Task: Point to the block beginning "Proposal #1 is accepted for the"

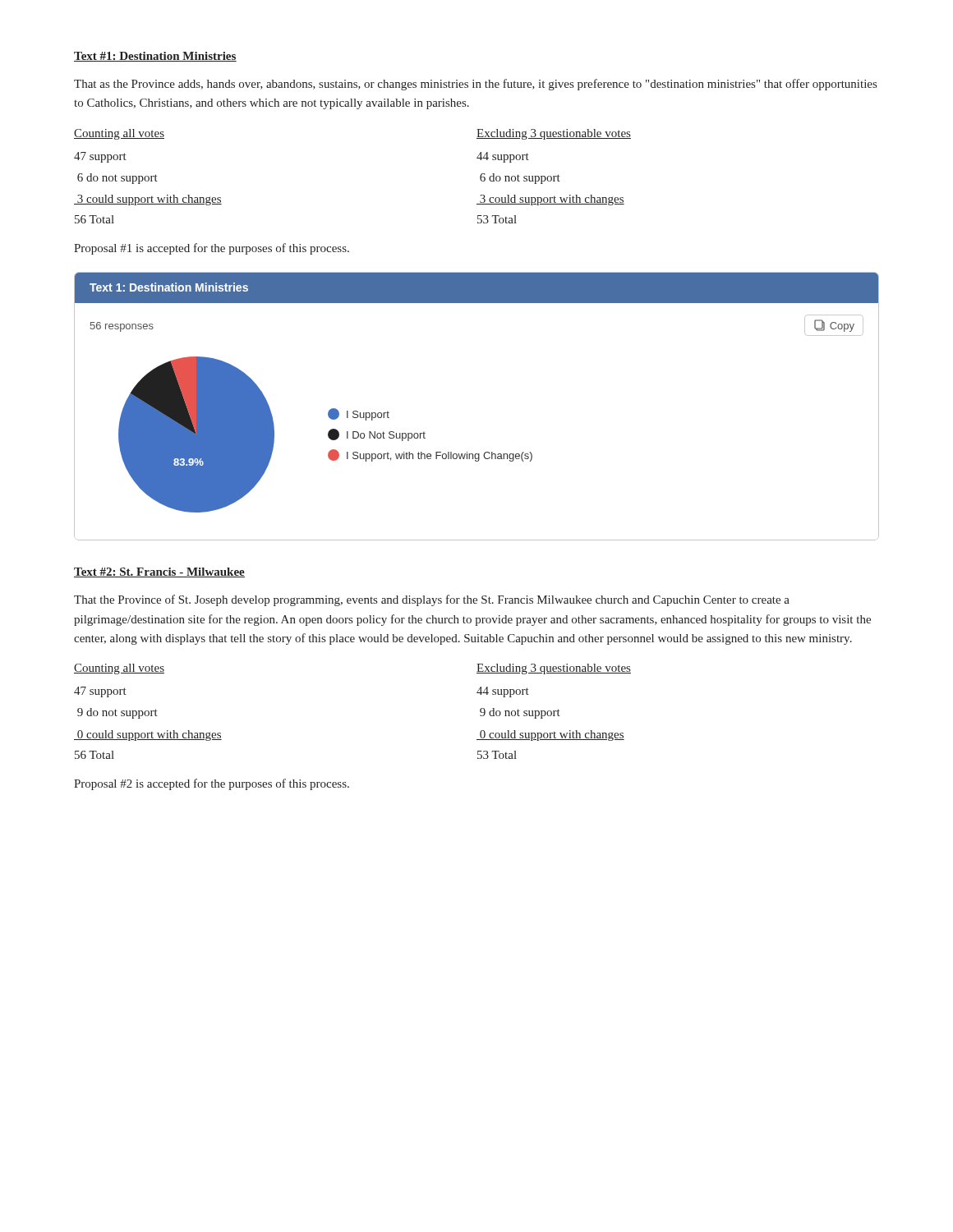Action: click(212, 248)
